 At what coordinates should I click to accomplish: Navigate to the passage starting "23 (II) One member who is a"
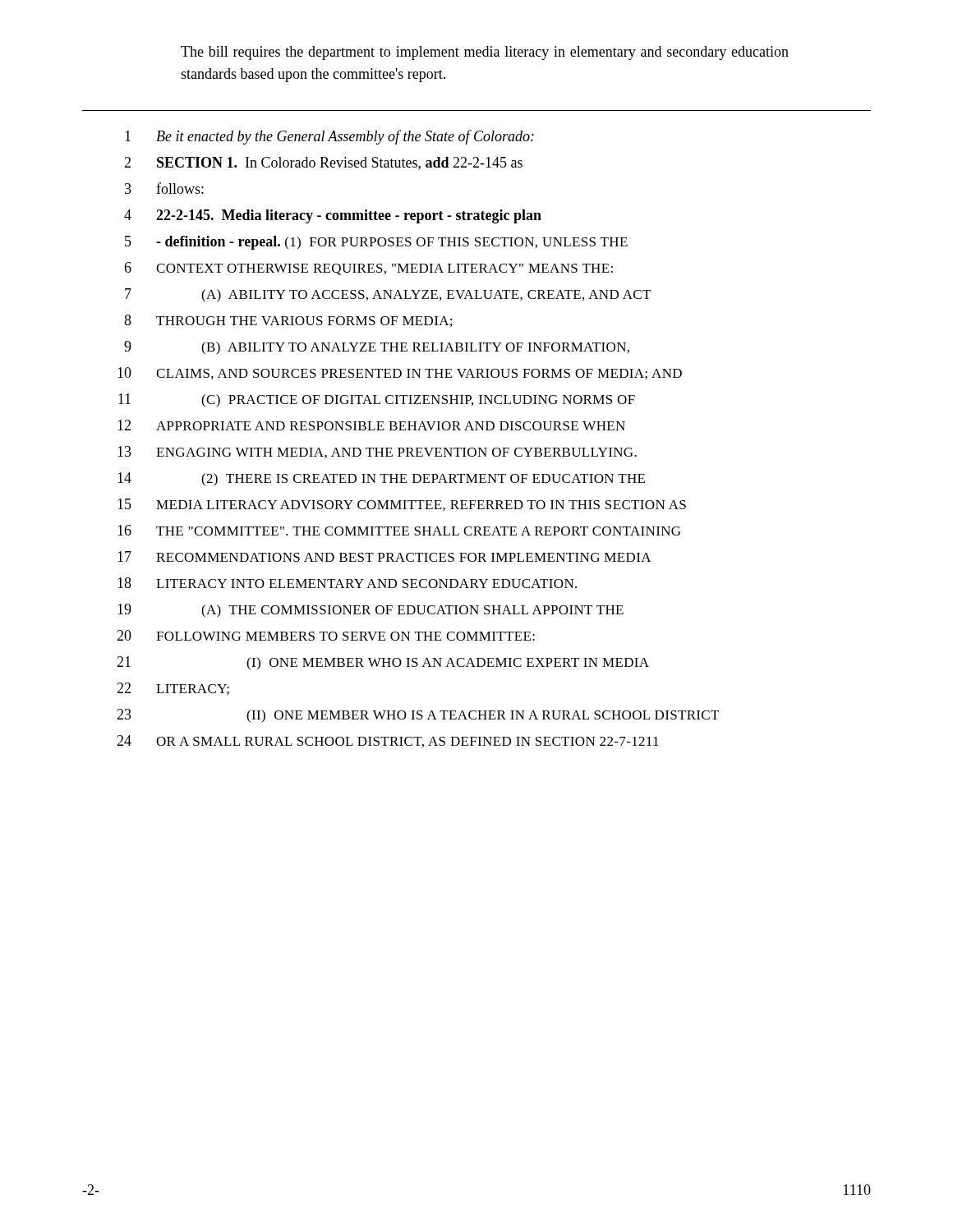[476, 715]
